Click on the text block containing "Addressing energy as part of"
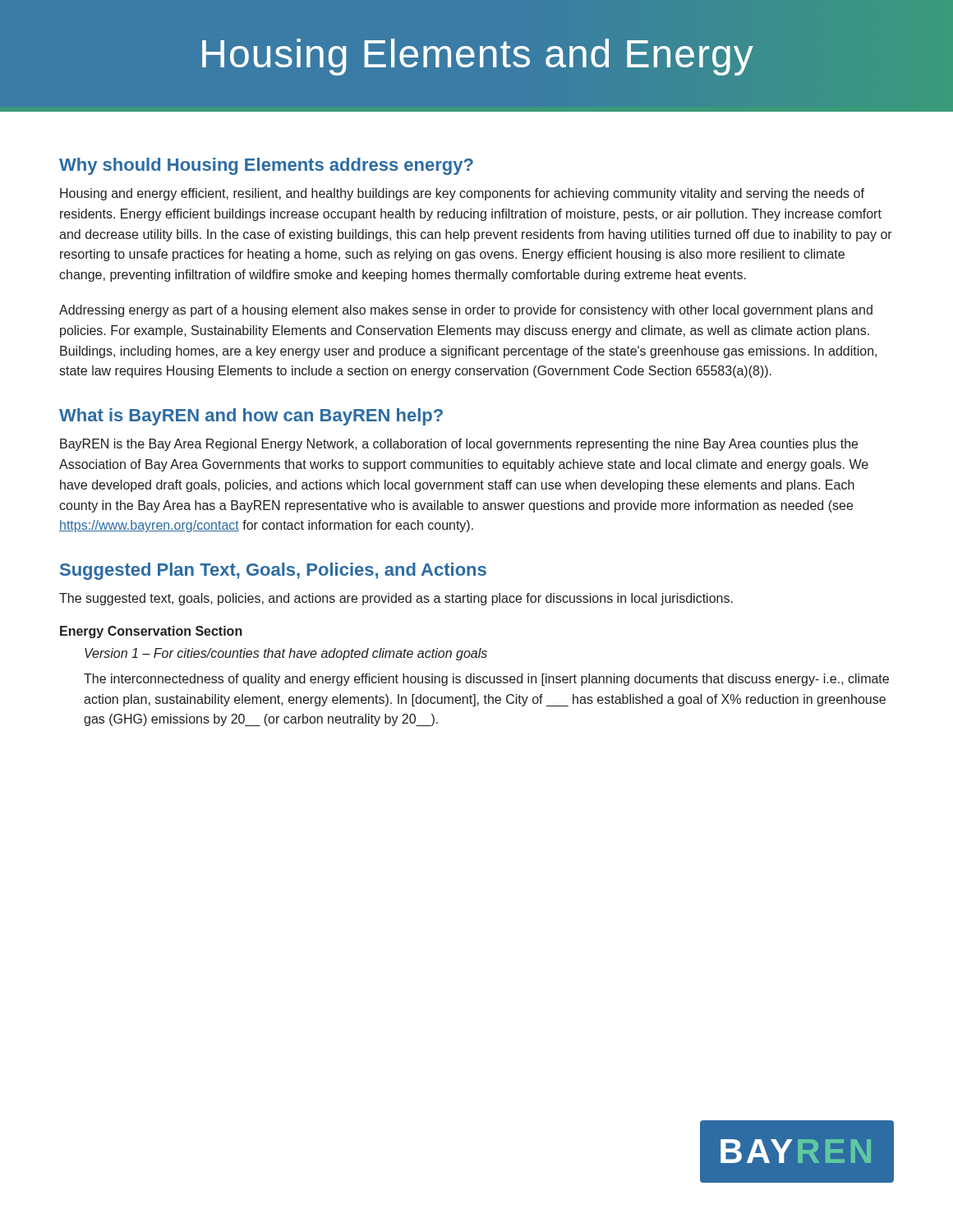The width and height of the screenshot is (953, 1232). pos(476,341)
